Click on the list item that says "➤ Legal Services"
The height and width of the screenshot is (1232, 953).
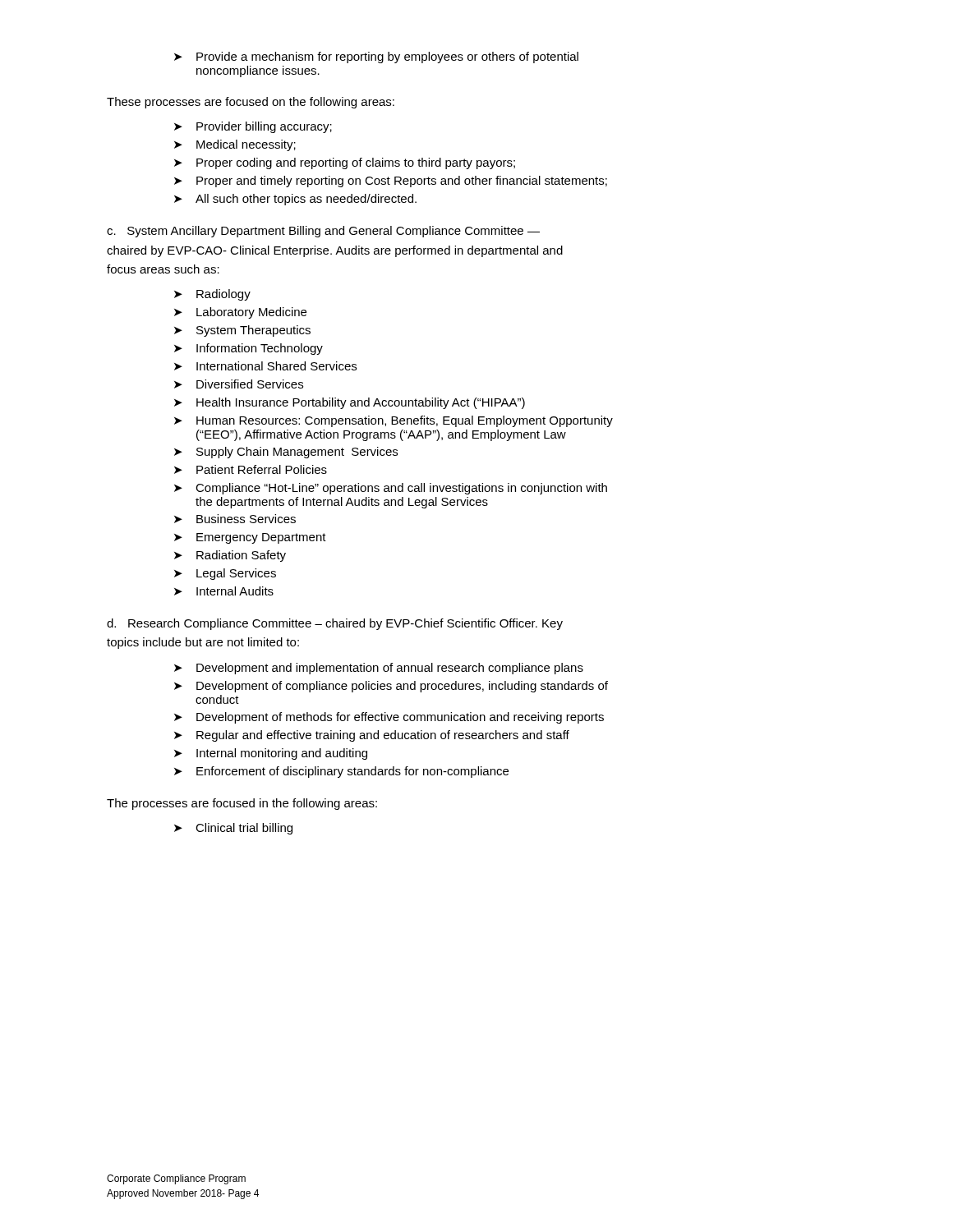pos(225,574)
